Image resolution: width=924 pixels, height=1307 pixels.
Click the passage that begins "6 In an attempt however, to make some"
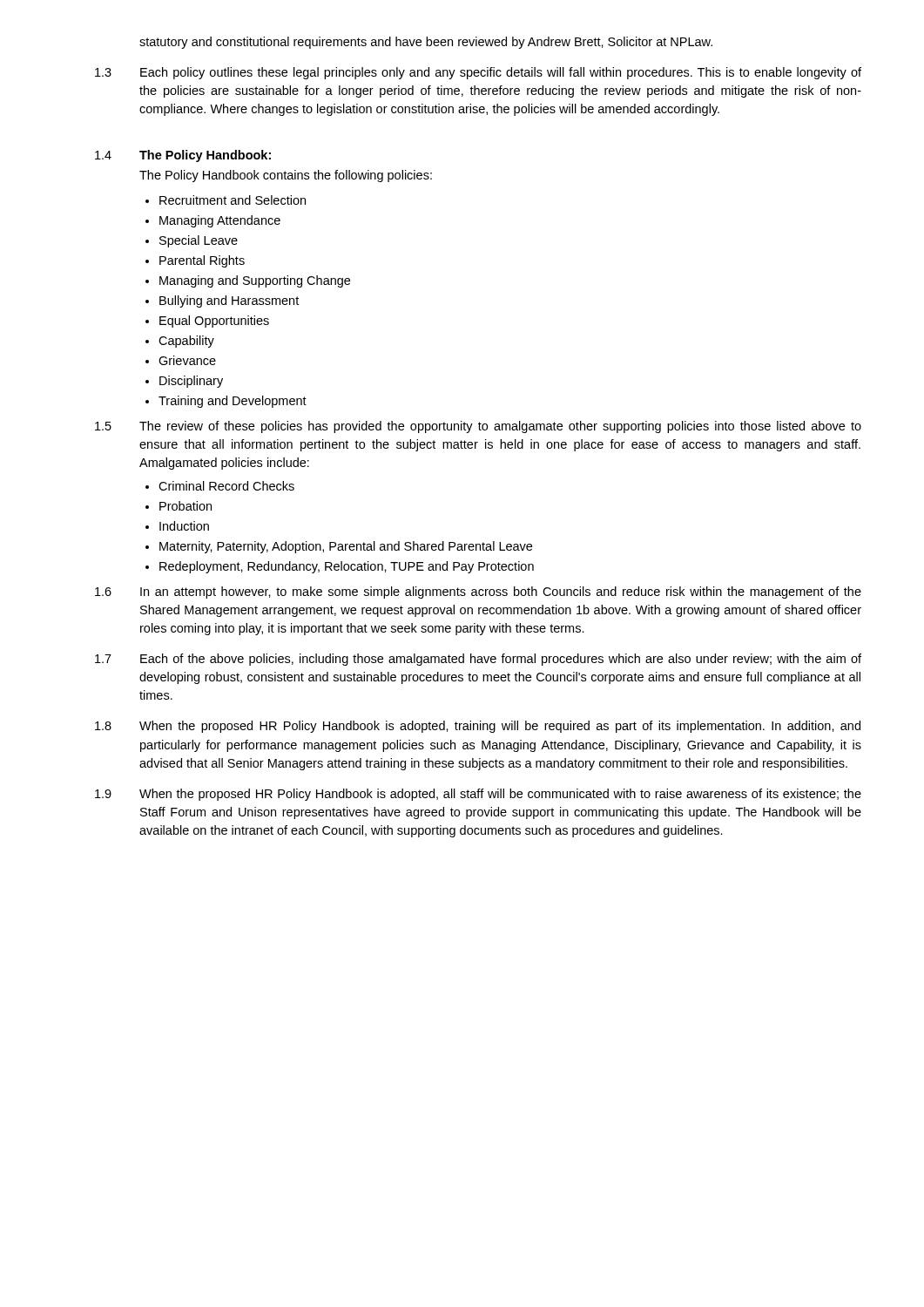tap(478, 611)
